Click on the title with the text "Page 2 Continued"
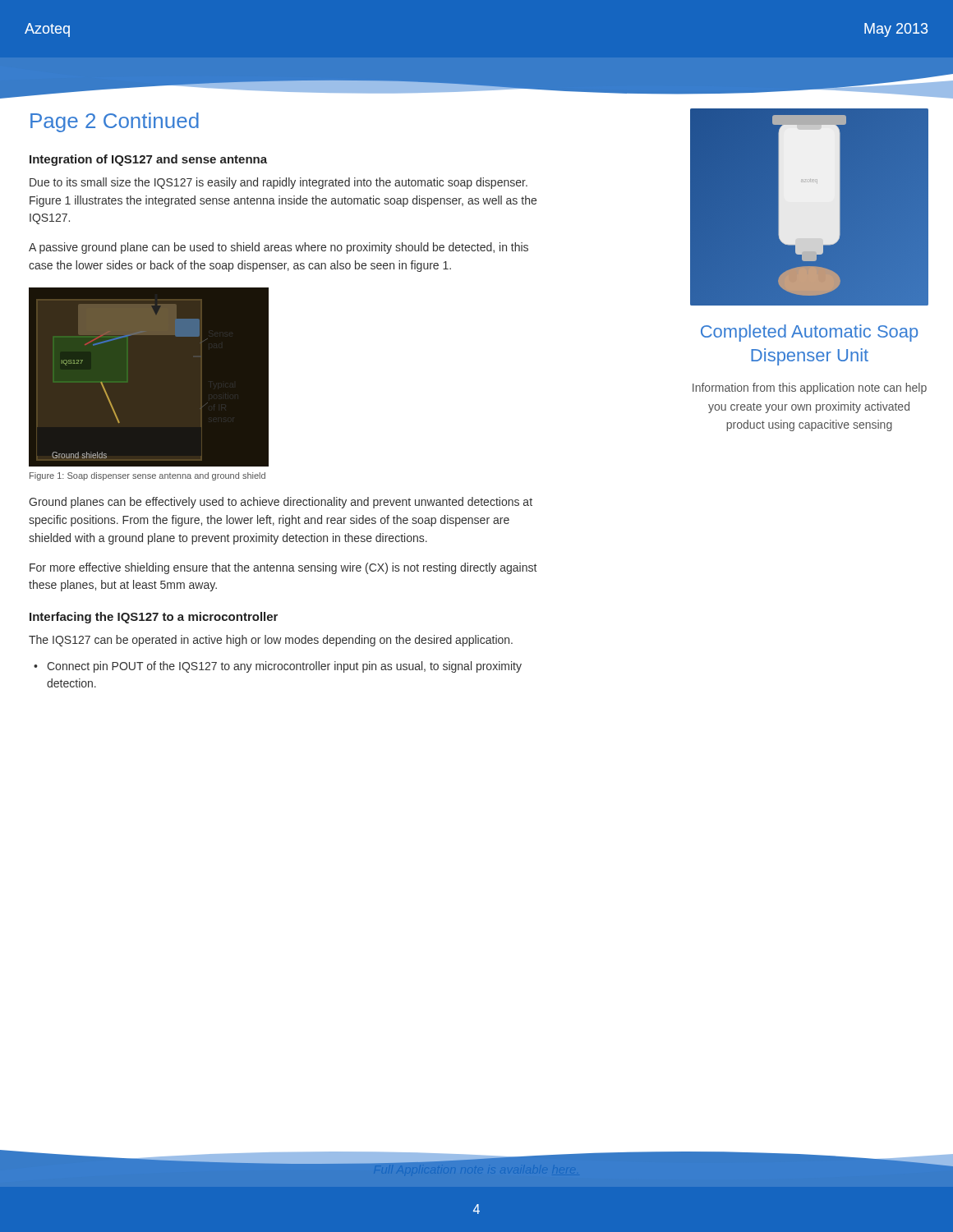Viewport: 953px width, 1232px height. [x=114, y=121]
